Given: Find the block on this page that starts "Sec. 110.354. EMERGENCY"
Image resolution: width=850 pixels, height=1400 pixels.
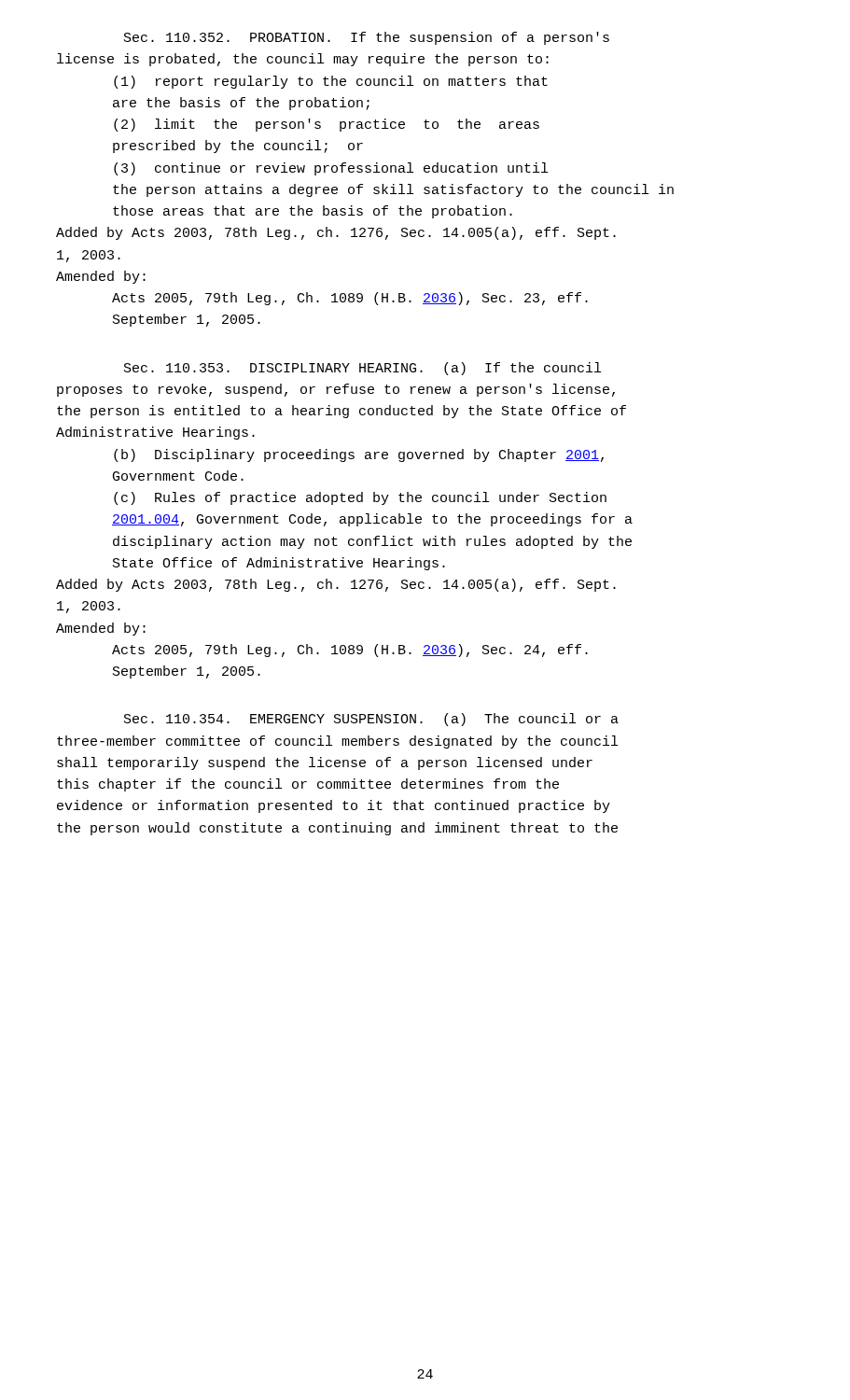Looking at the screenshot, I should [337, 775].
